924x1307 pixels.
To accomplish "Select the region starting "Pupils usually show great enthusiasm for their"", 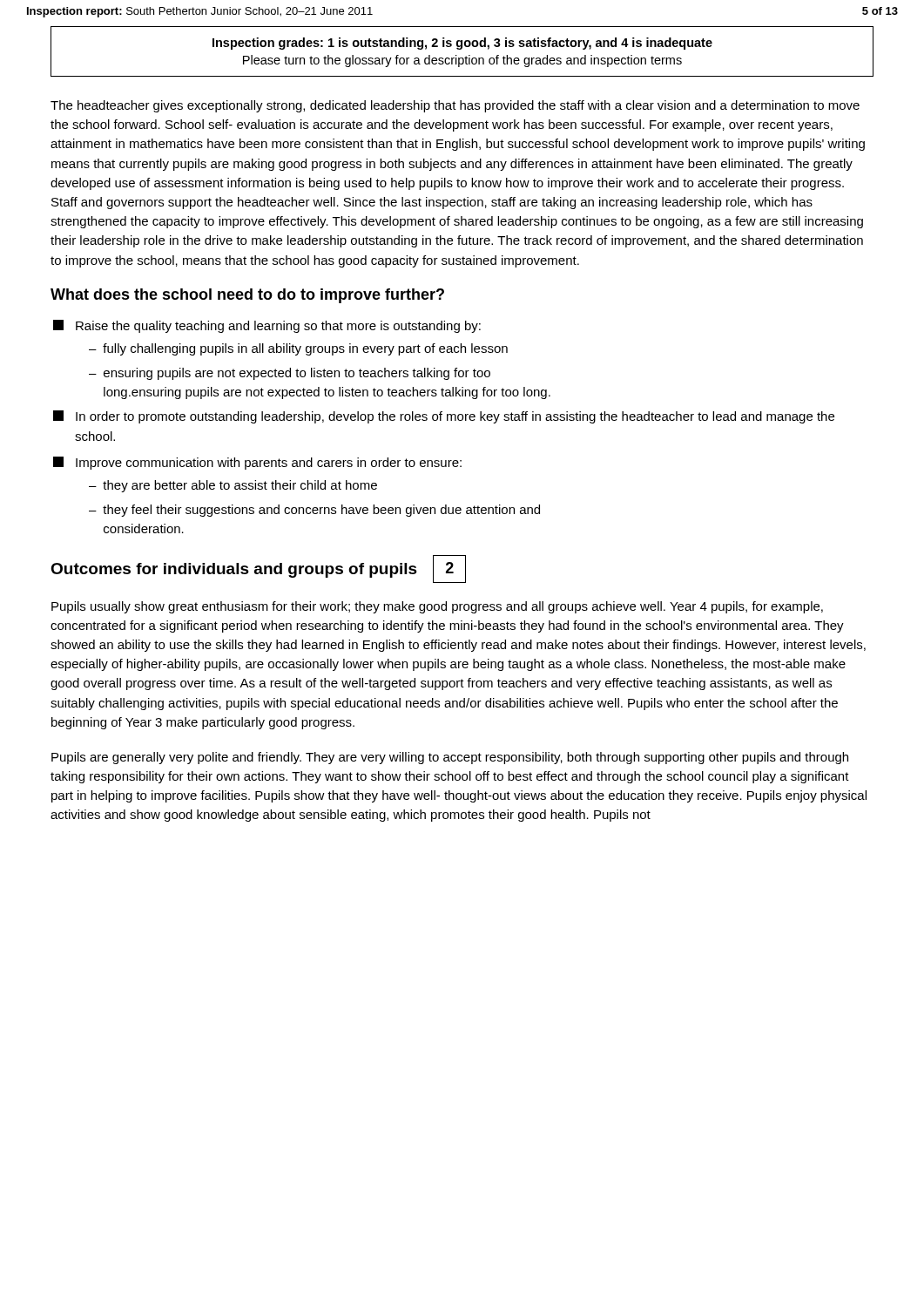I will tap(458, 664).
